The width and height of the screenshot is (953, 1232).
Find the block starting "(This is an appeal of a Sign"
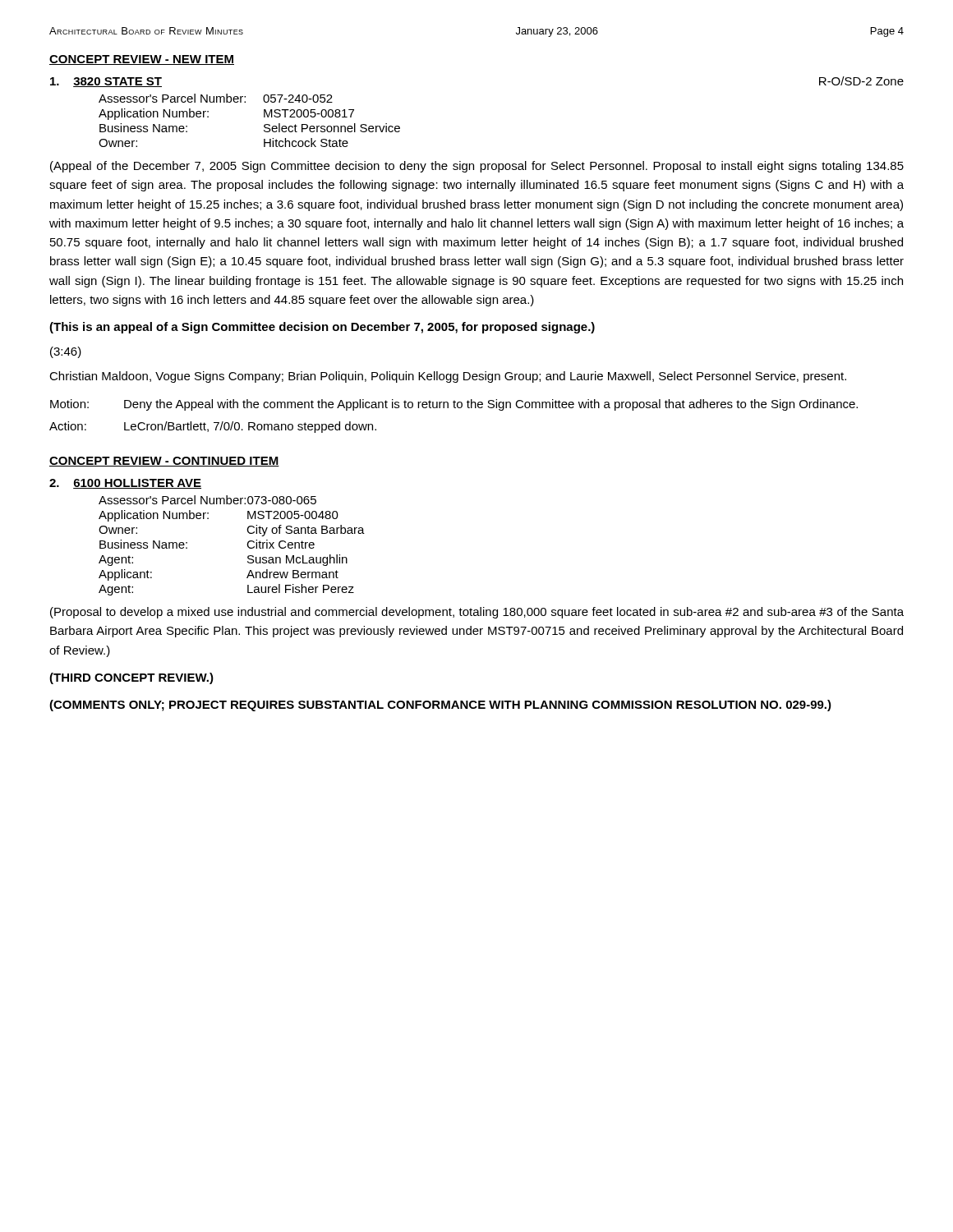(322, 326)
